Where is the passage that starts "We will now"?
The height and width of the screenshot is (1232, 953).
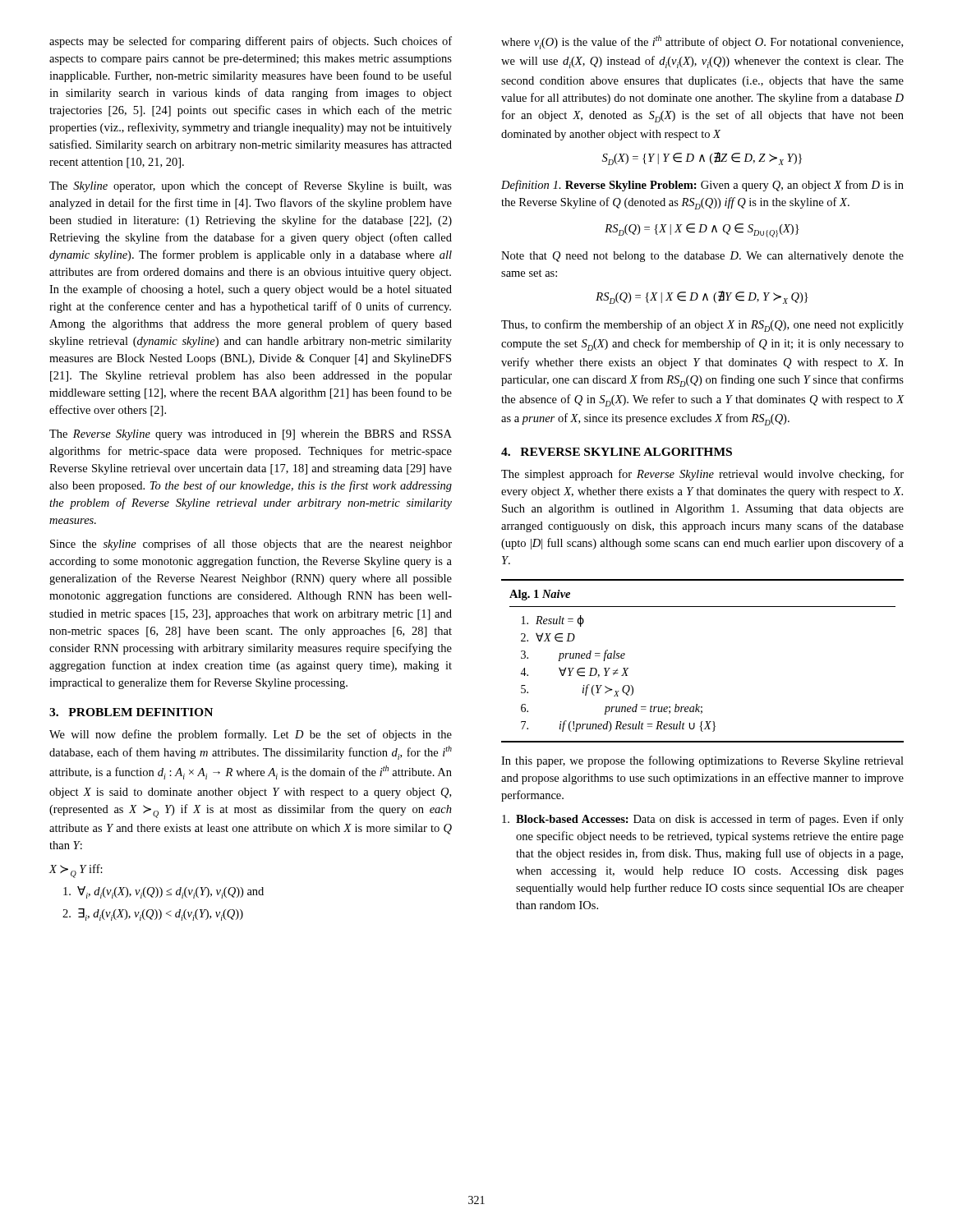pos(251,790)
